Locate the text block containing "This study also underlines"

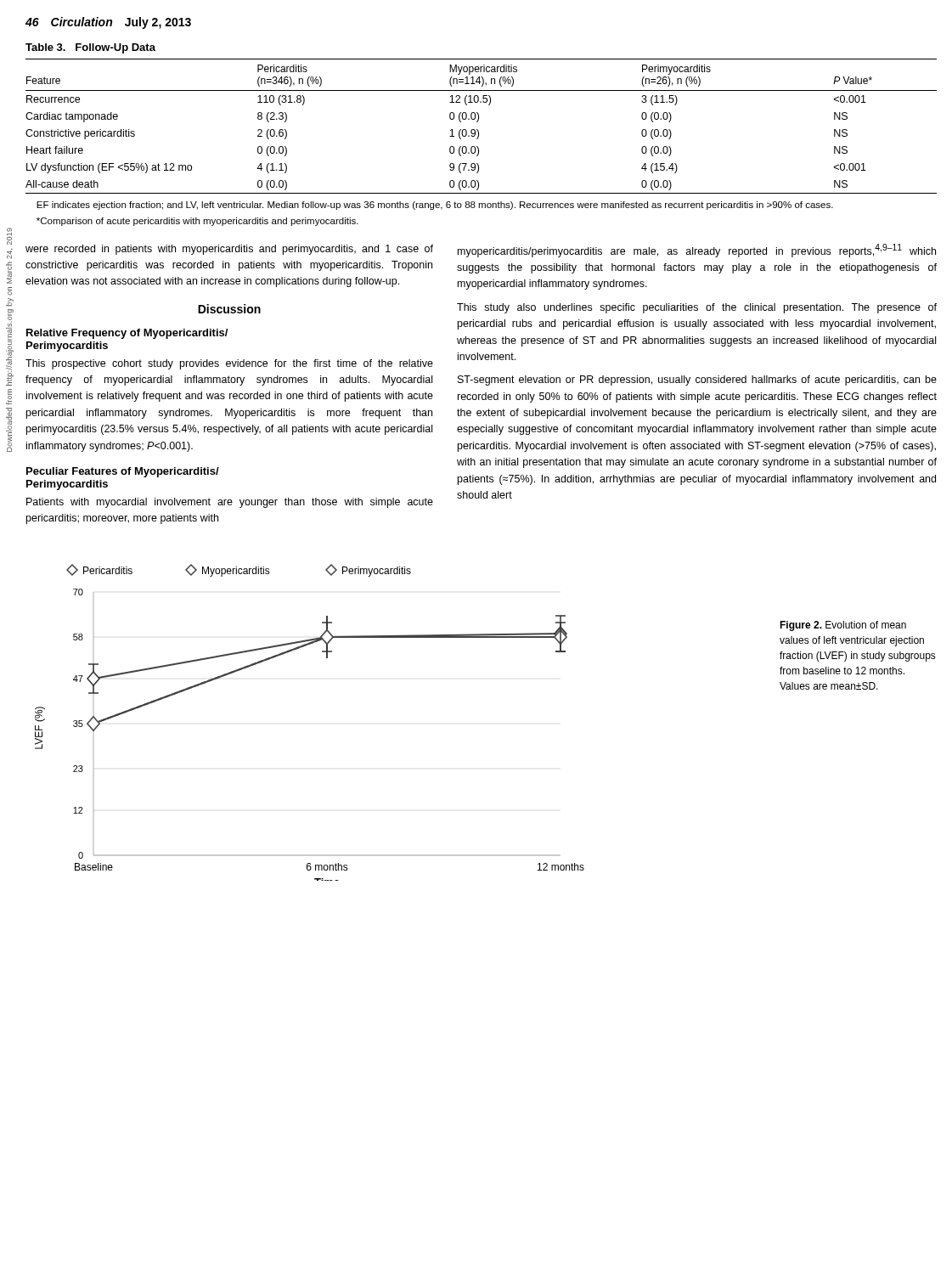click(x=697, y=332)
